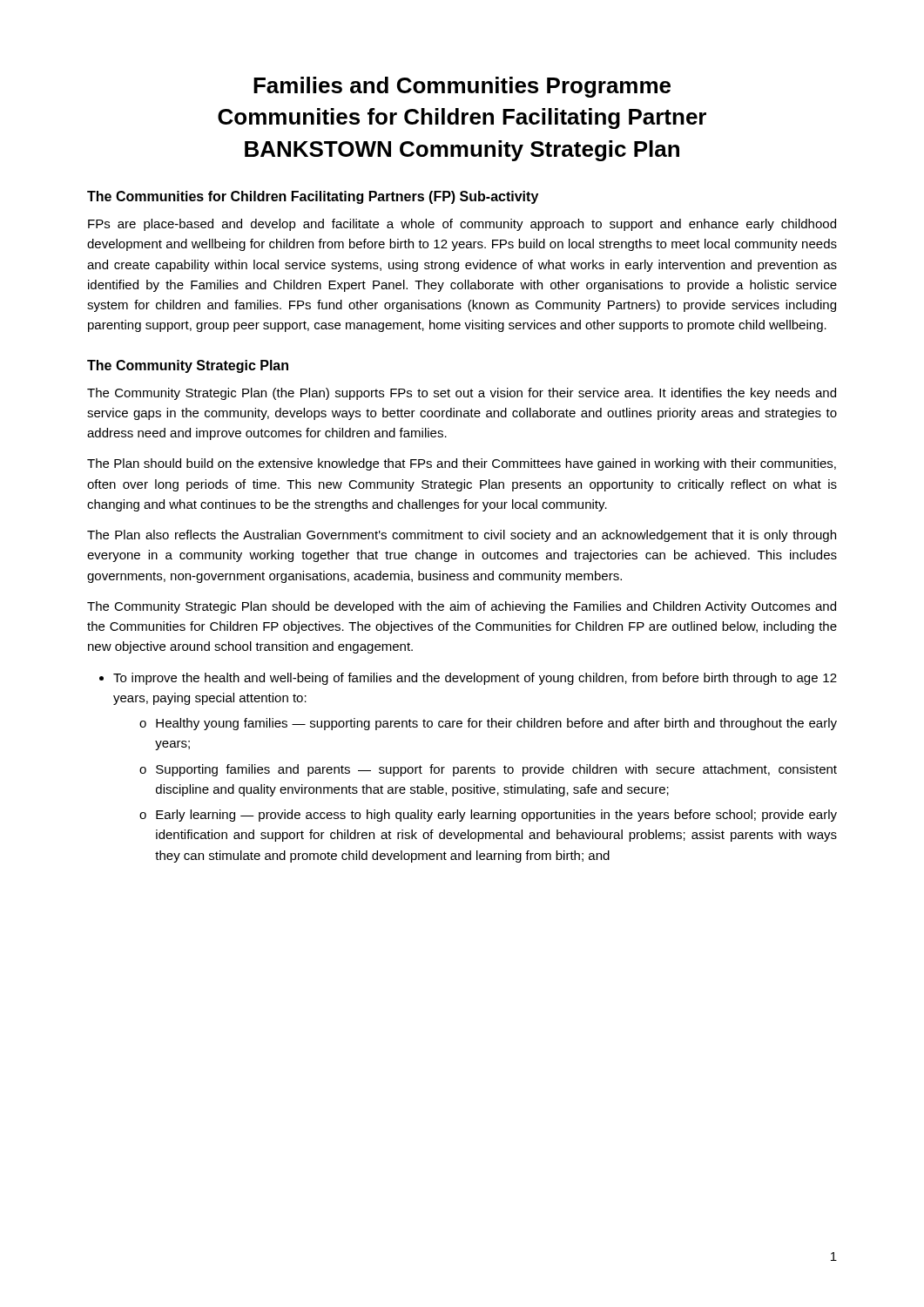Select the text block with the text "The Plan also"

point(462,555)
